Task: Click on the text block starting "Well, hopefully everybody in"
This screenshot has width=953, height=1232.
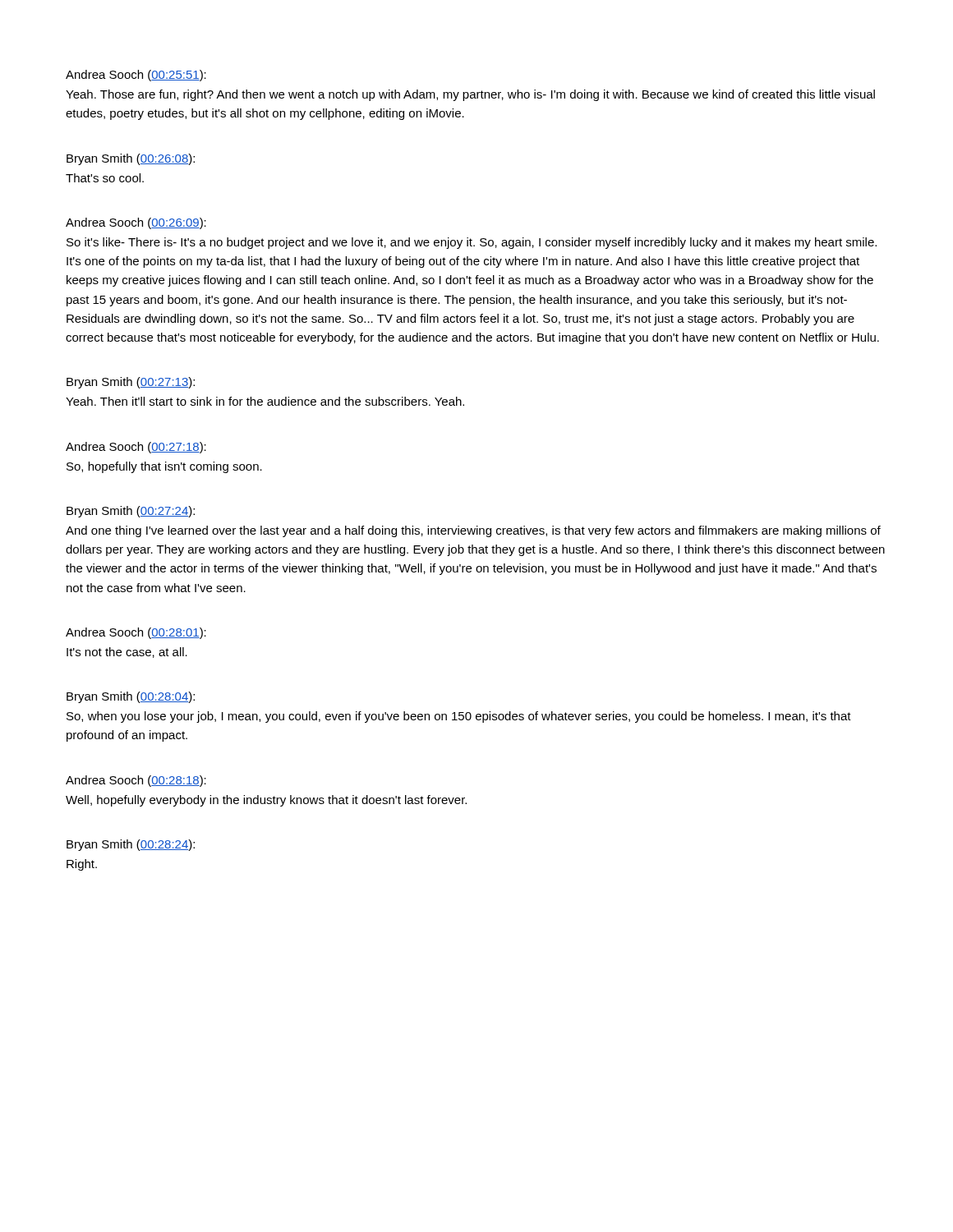Action: point(267,799)
